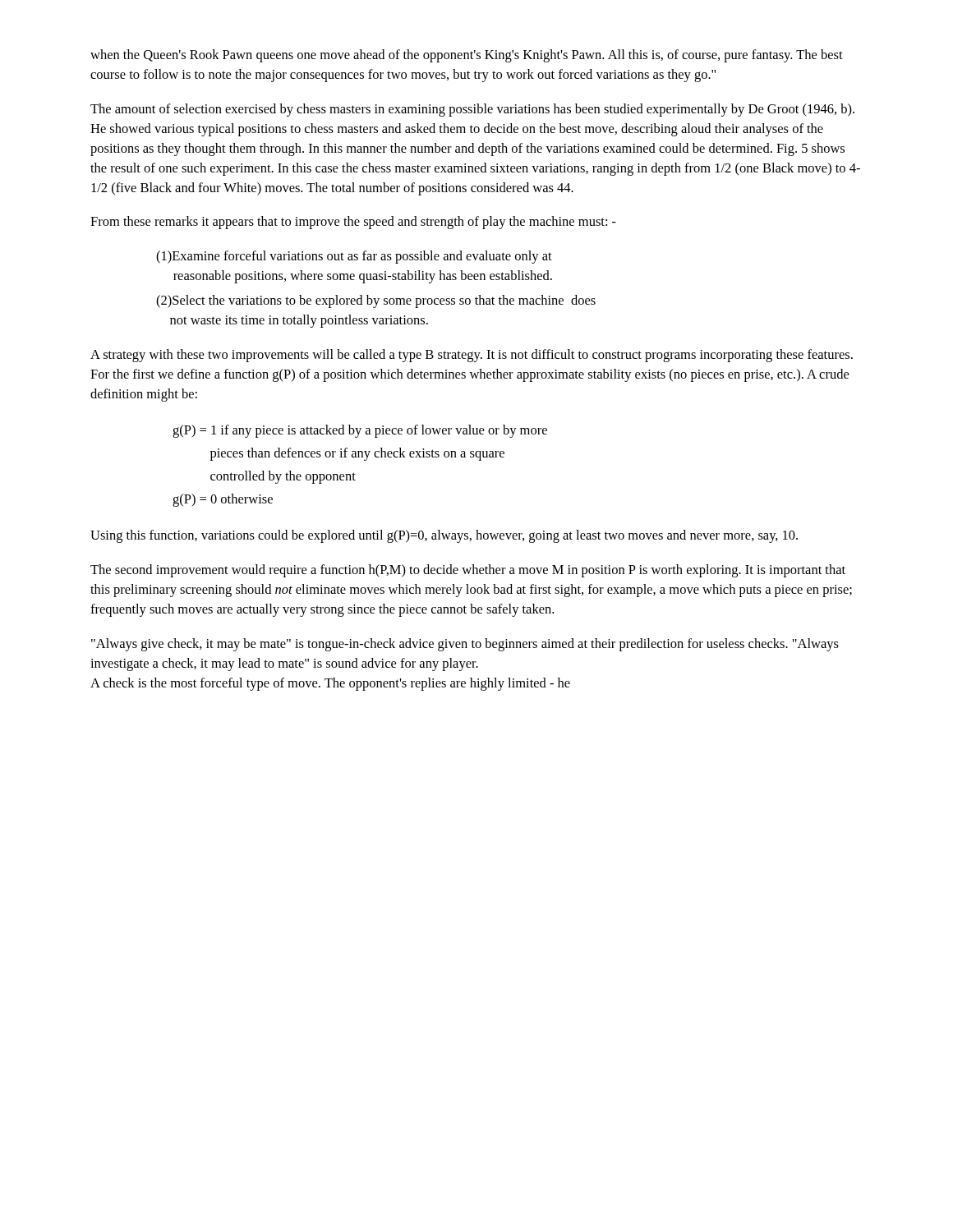Select the text block that reads ""Always give check, it may"

465,663
